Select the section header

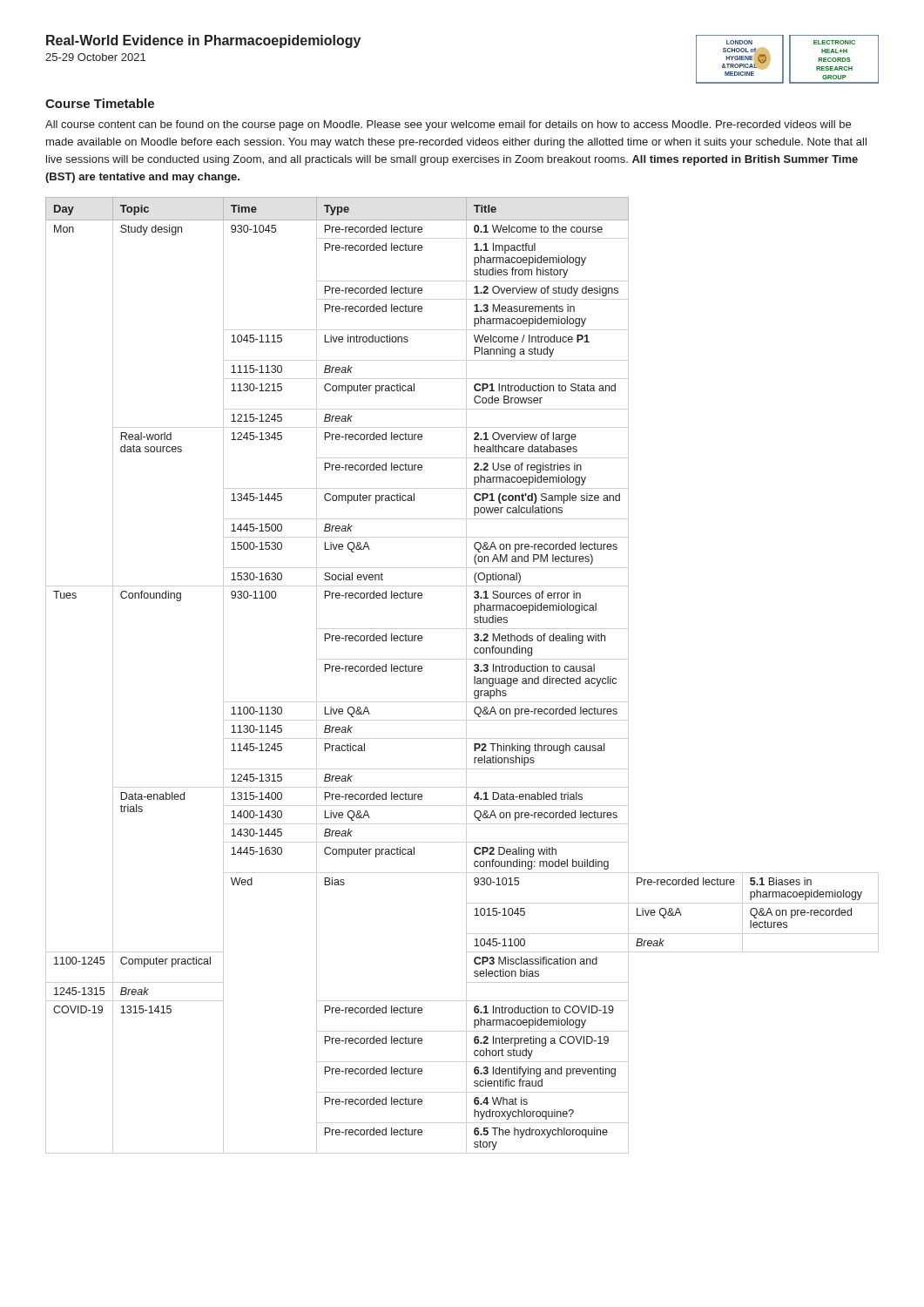pyautogui.click(x=100, y=103)
